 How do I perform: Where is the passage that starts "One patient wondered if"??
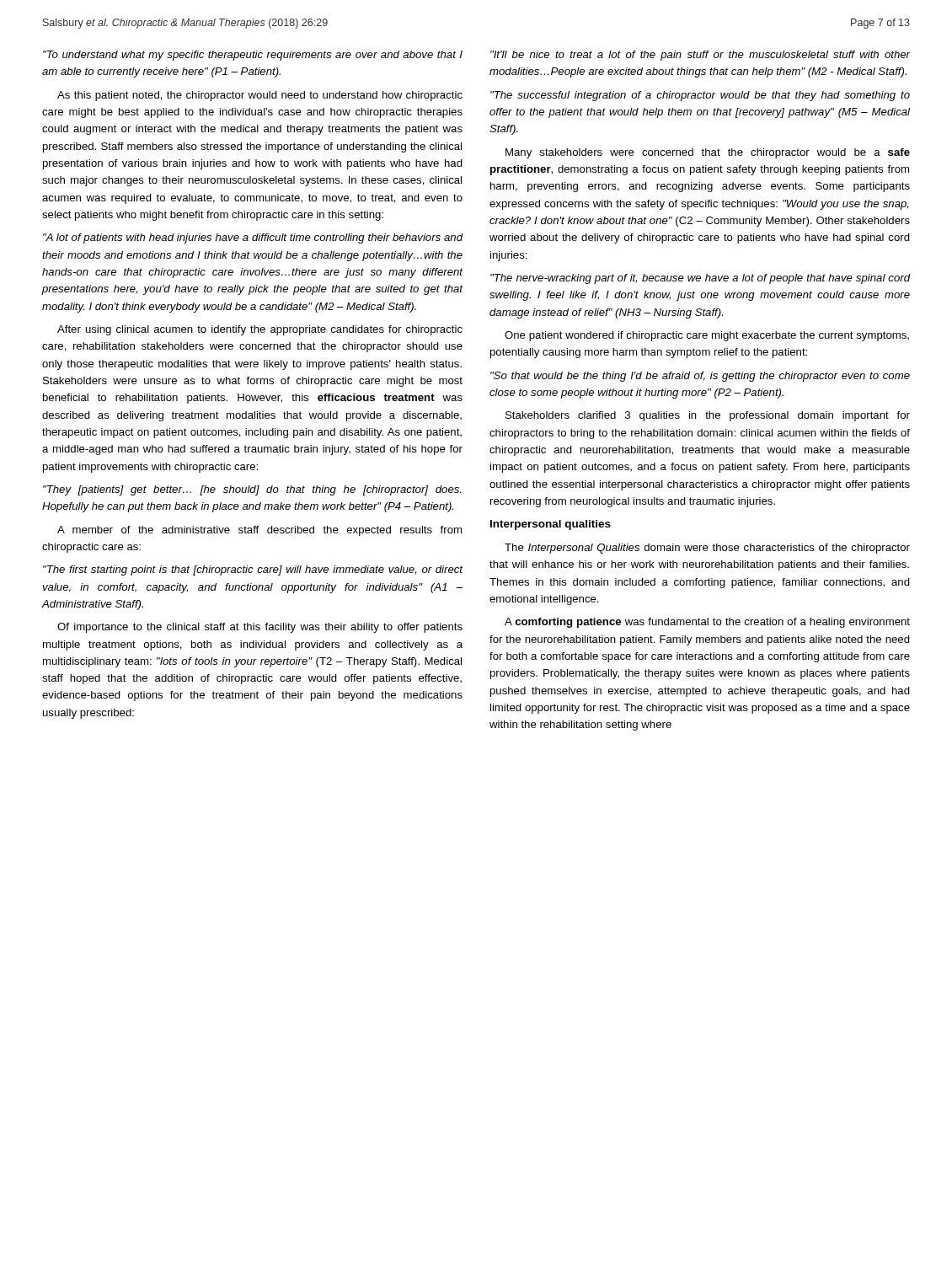tap(700, 344)
